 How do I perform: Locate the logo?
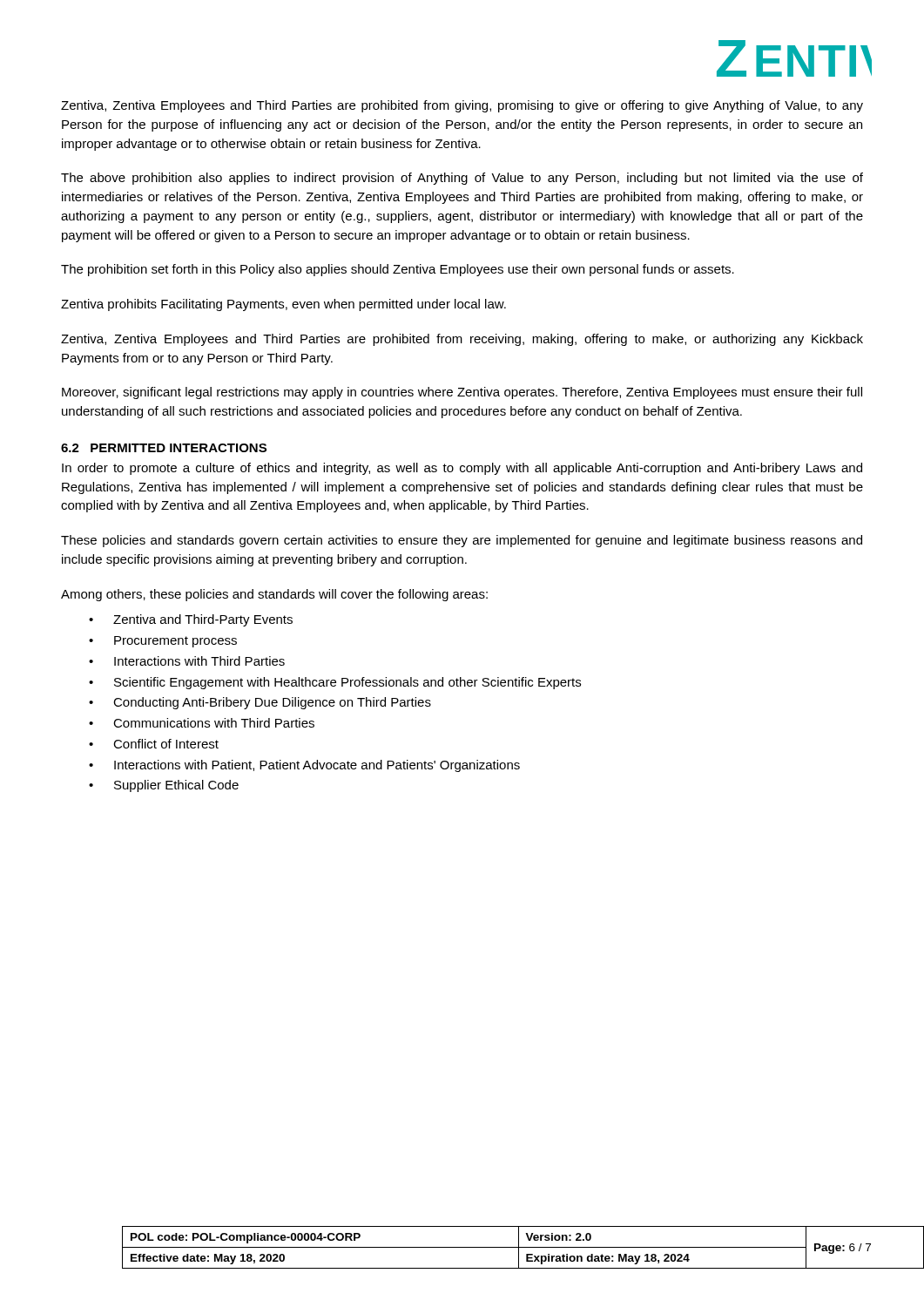793,54
